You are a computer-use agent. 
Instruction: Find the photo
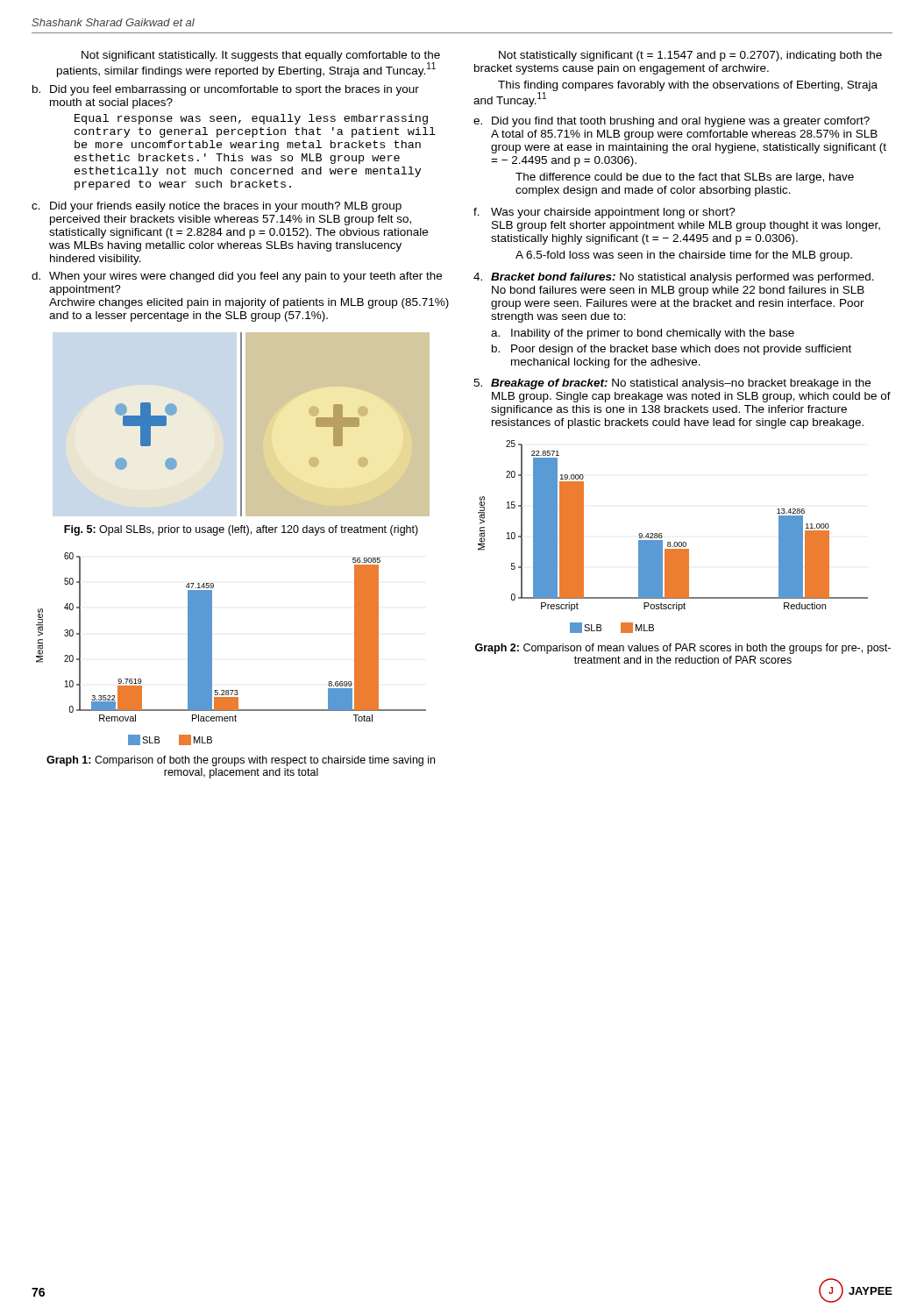pyautogui.click(x=241, y=425)
